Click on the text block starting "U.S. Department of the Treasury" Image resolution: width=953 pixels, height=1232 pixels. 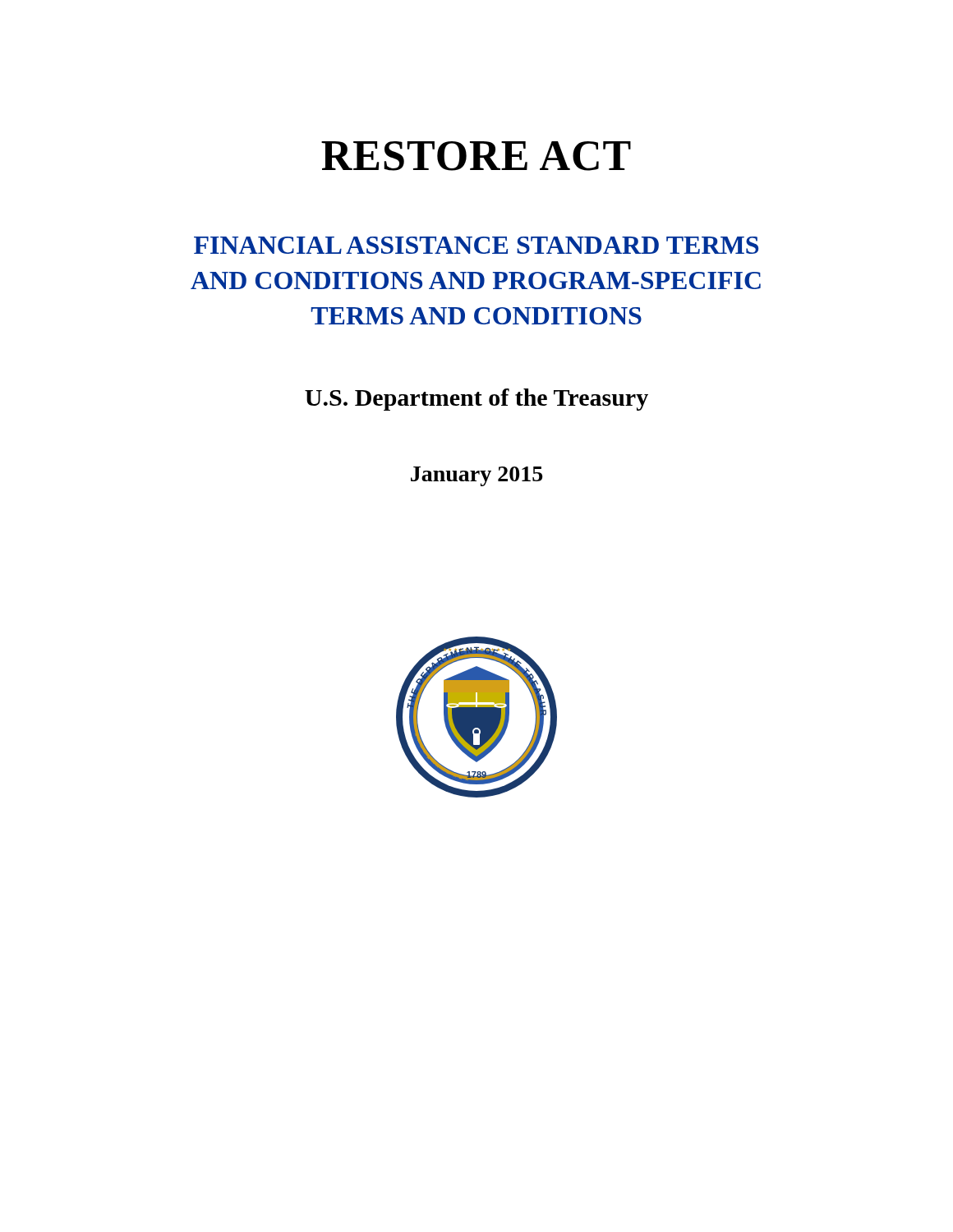476,397
